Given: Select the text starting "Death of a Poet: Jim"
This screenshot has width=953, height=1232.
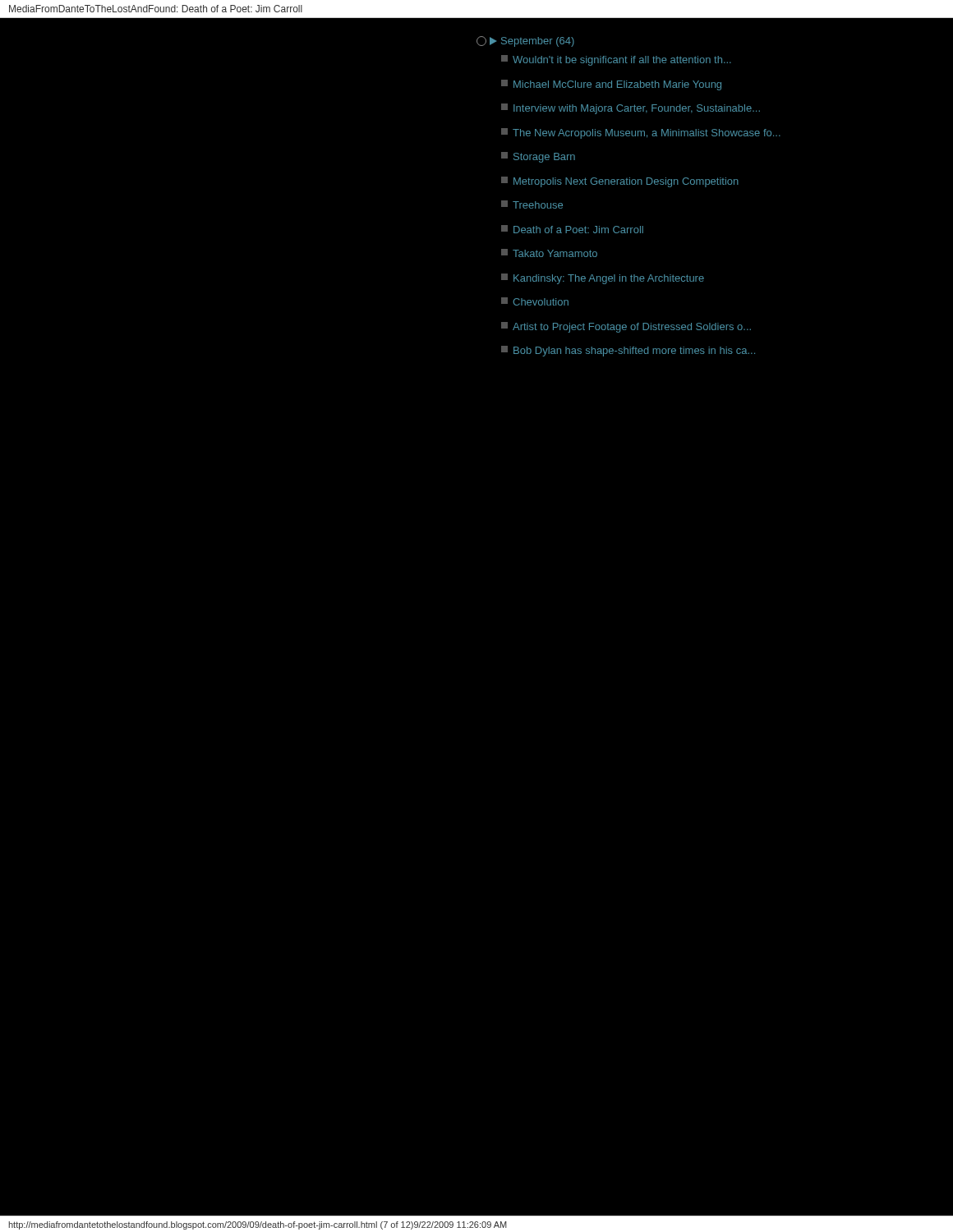Looking at the screenshot, I should (573, 229).
